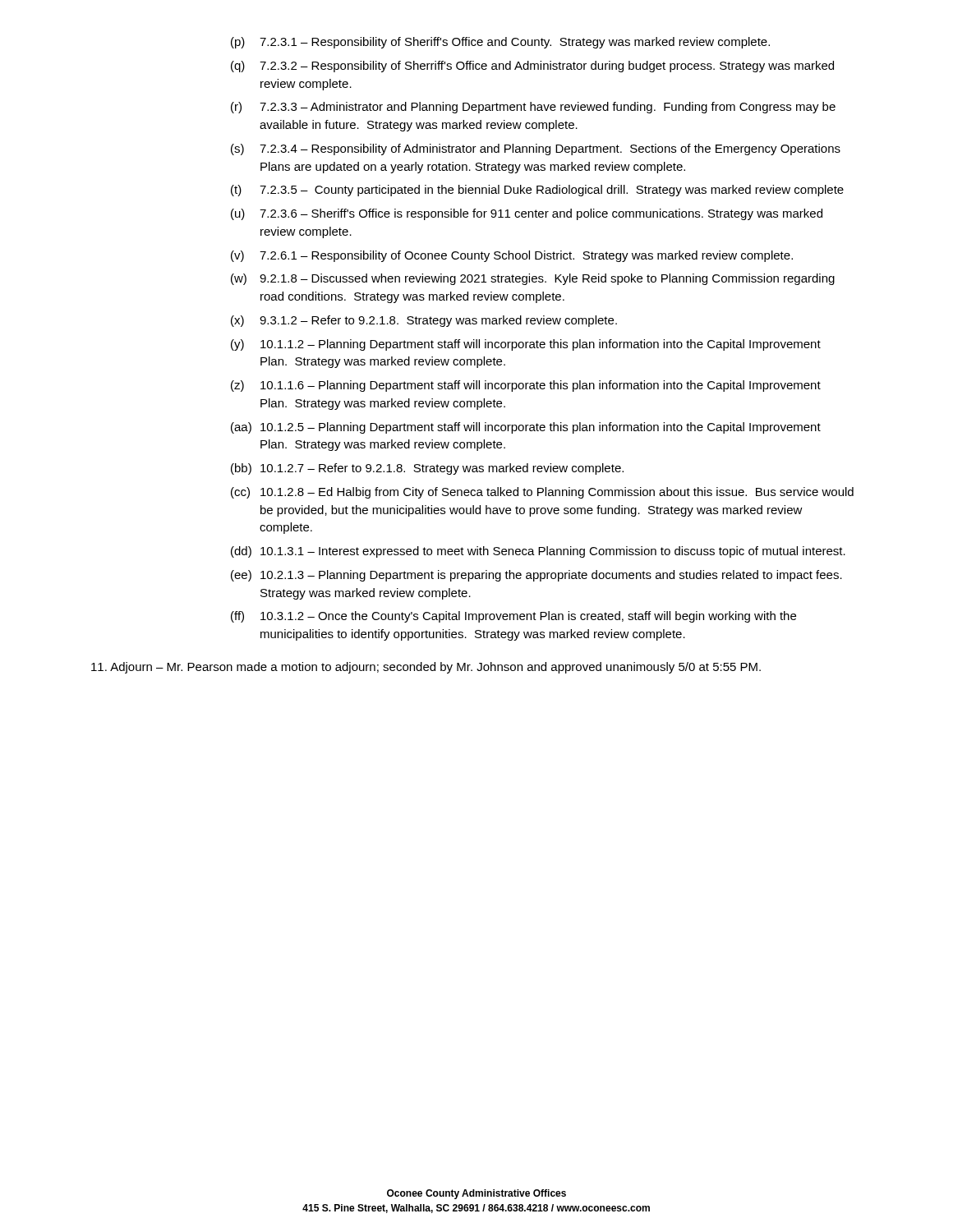Locate the element starting "(z) 10.1.1.6 – Planning Department staff will incorporate"

[x=542, y=394]
